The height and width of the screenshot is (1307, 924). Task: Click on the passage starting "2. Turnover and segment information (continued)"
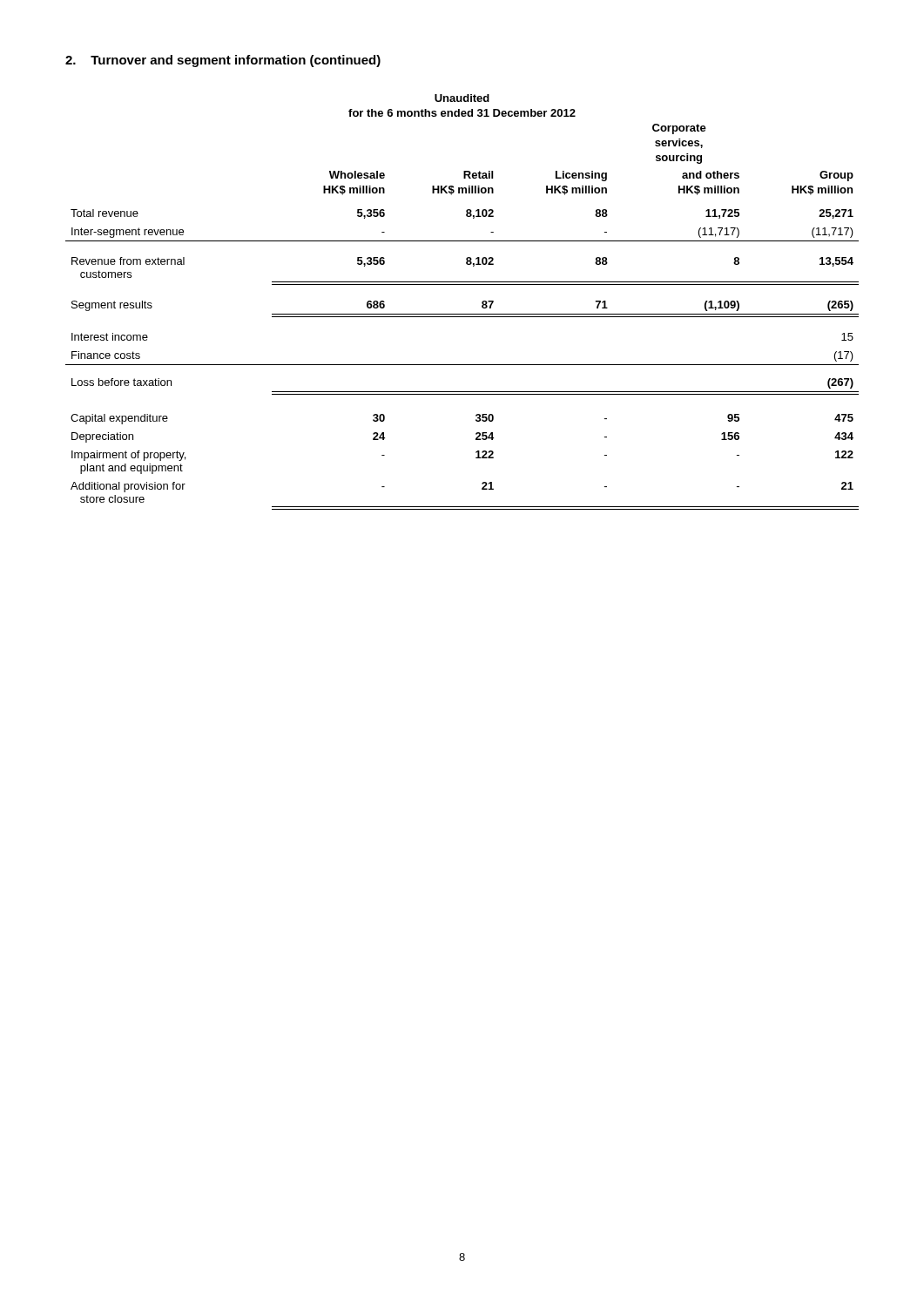223,60
